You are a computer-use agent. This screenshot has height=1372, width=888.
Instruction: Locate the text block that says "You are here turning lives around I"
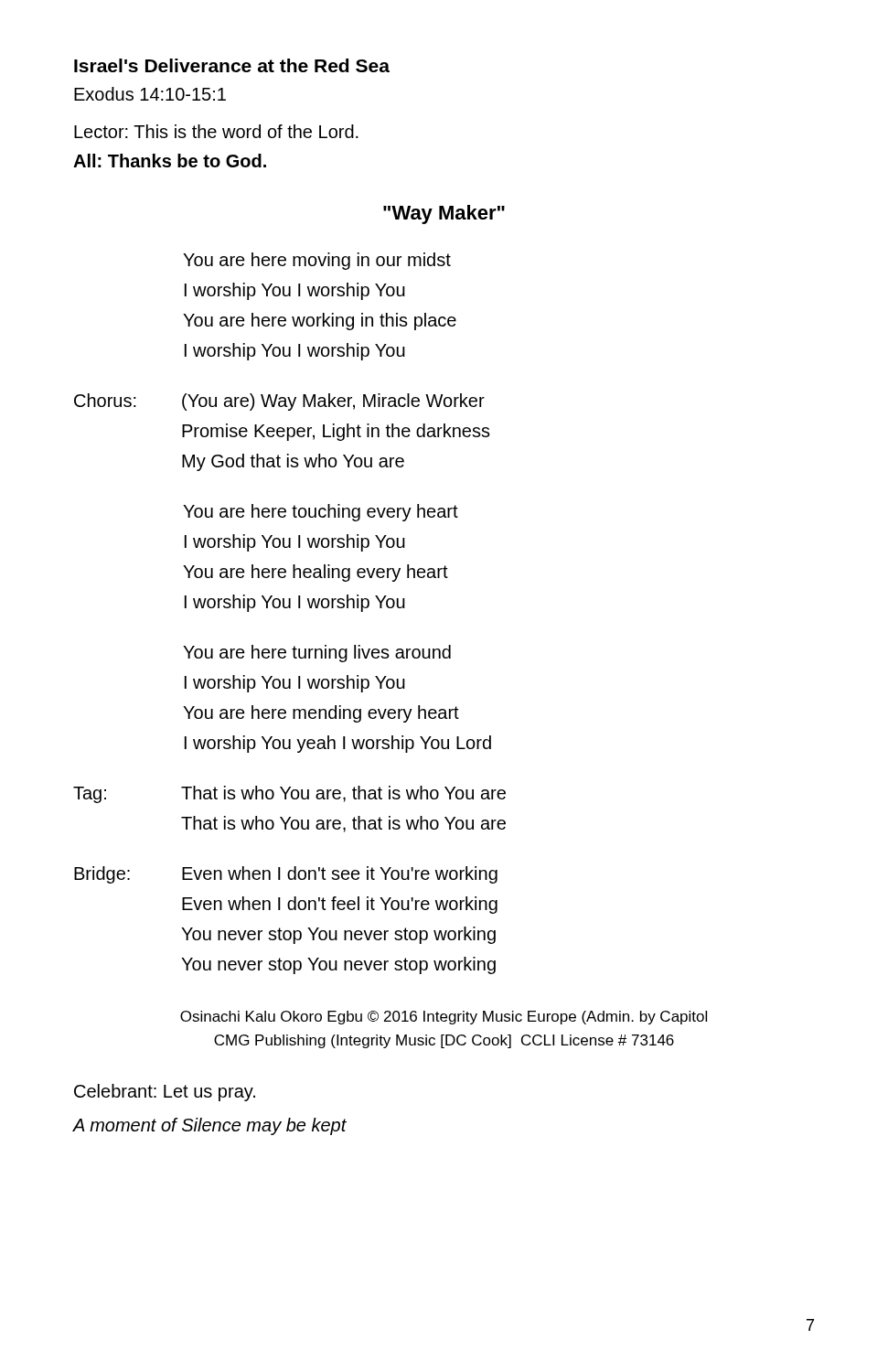tap(337, 697)
